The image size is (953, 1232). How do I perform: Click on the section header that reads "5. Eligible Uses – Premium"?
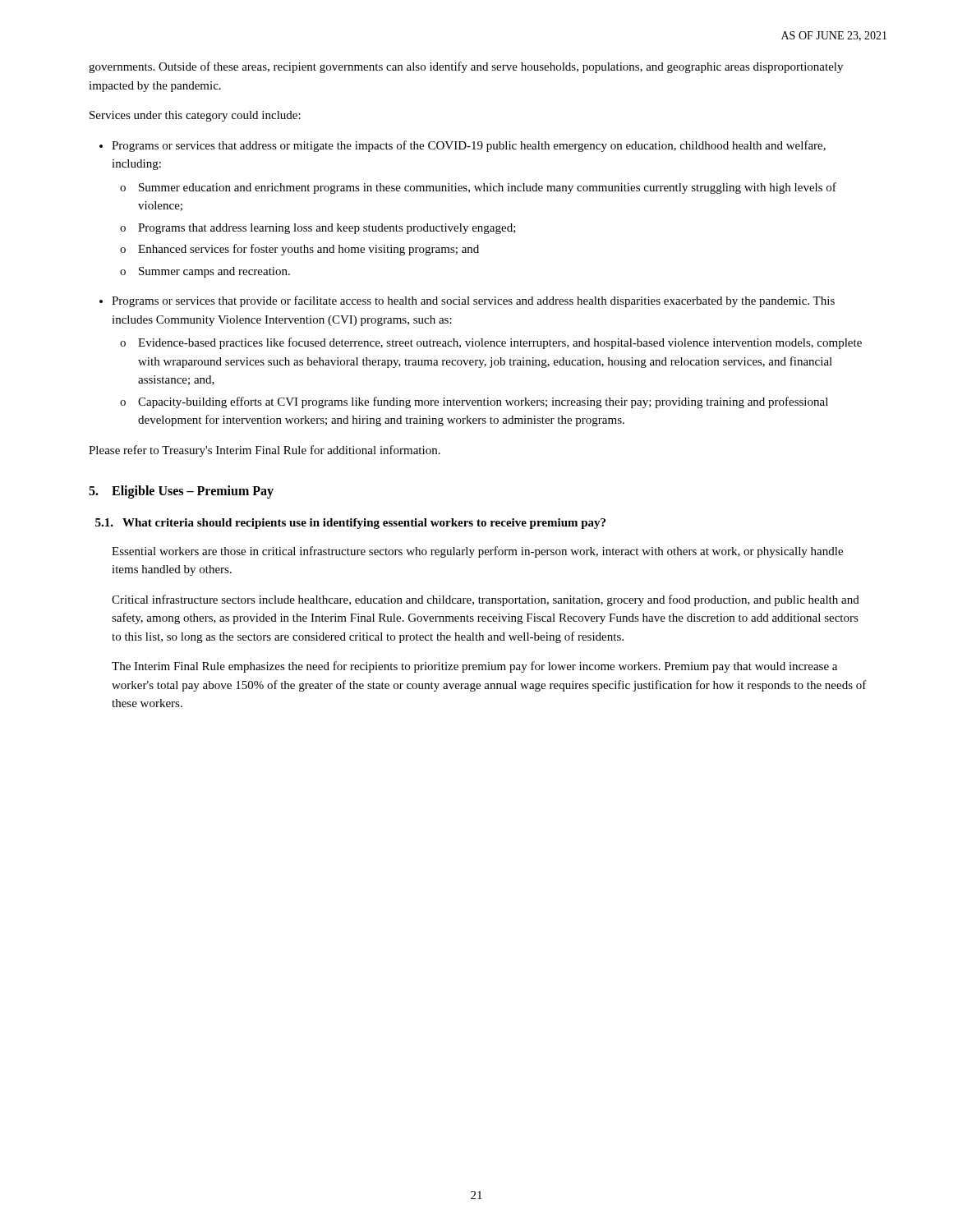(181, 491)
